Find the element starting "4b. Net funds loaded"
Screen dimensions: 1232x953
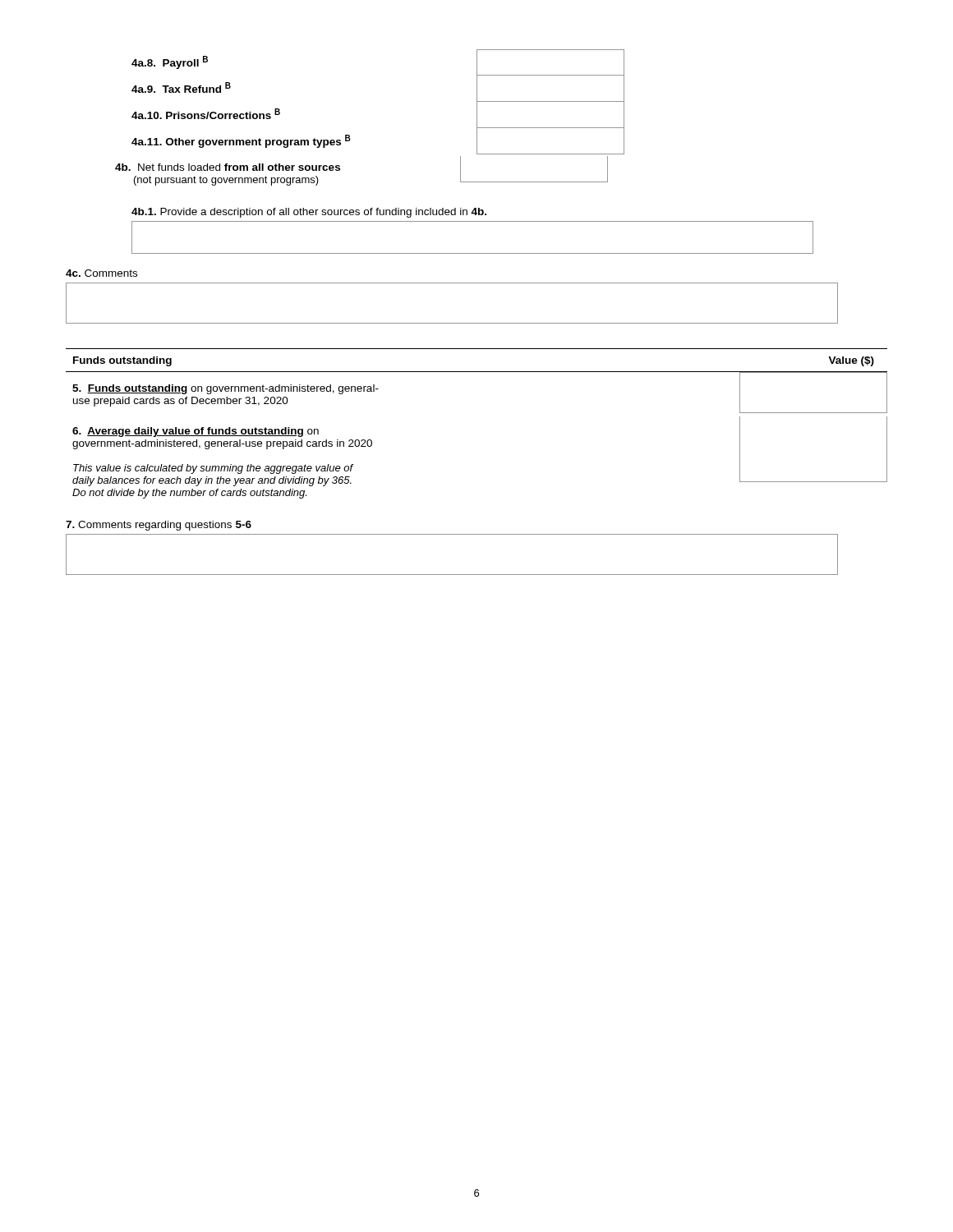[x=337, y=173]
